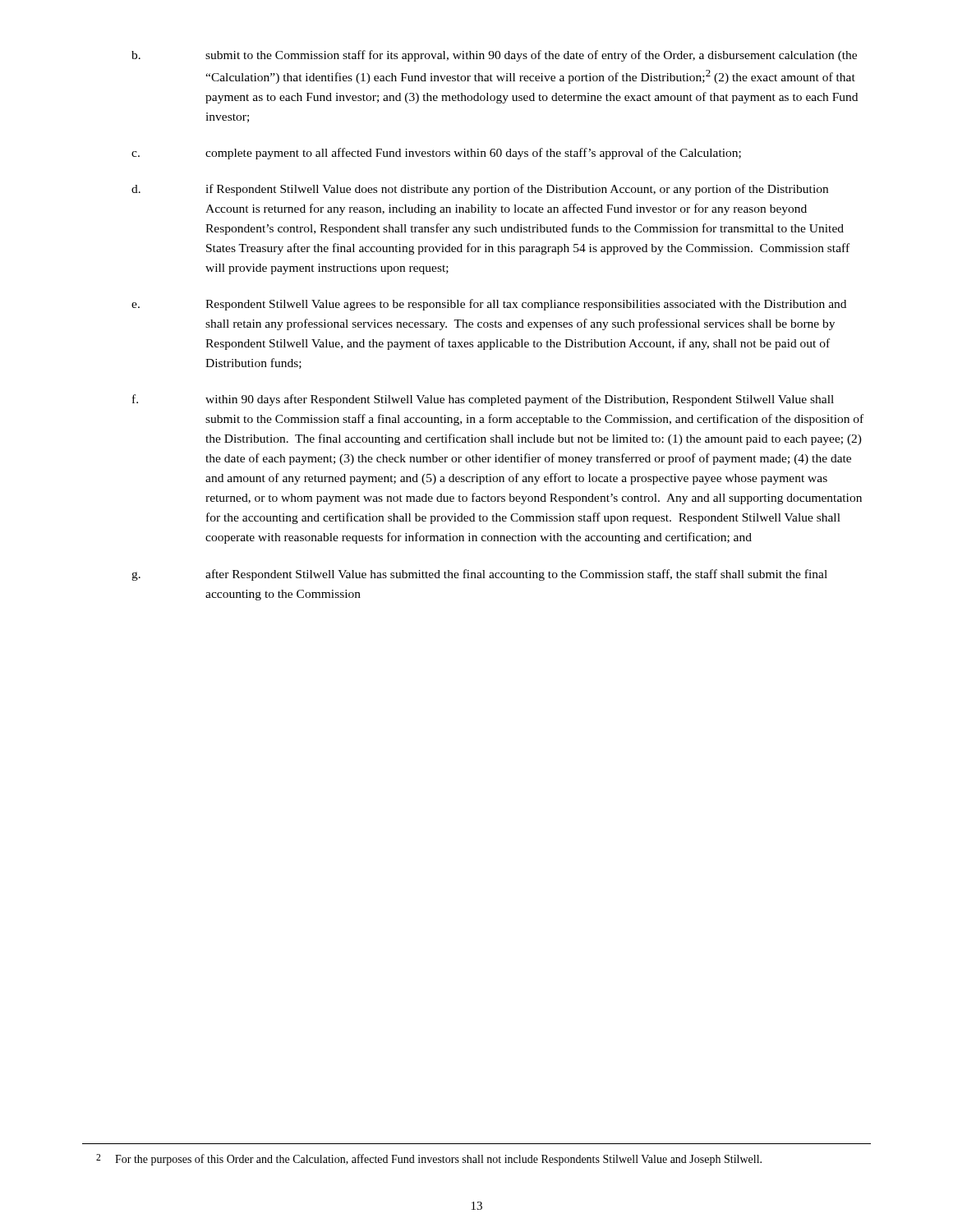Point to the block beginning "d. if Respondent"

[x=476, y=229]
